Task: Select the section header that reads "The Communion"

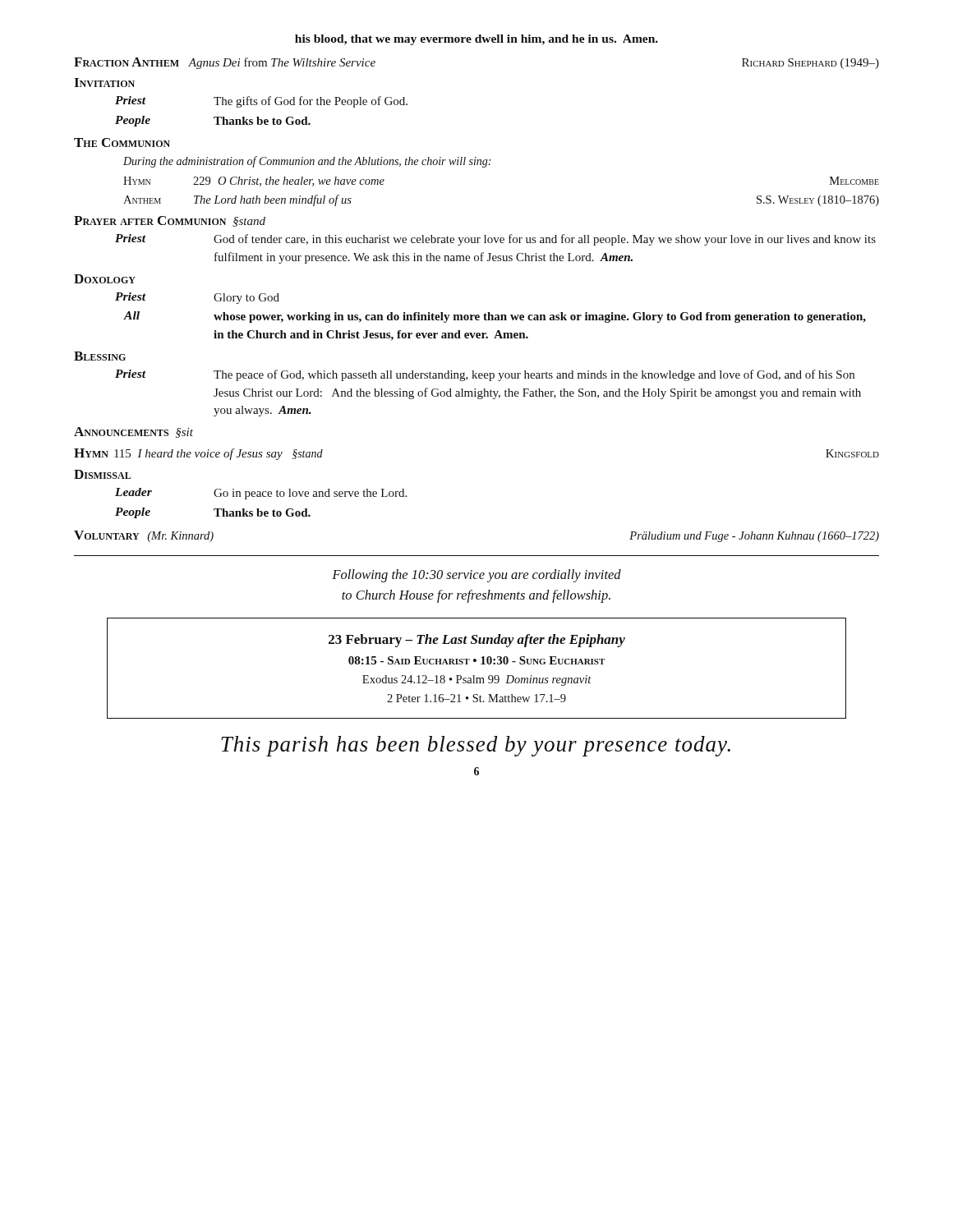Action: [122, 142]
